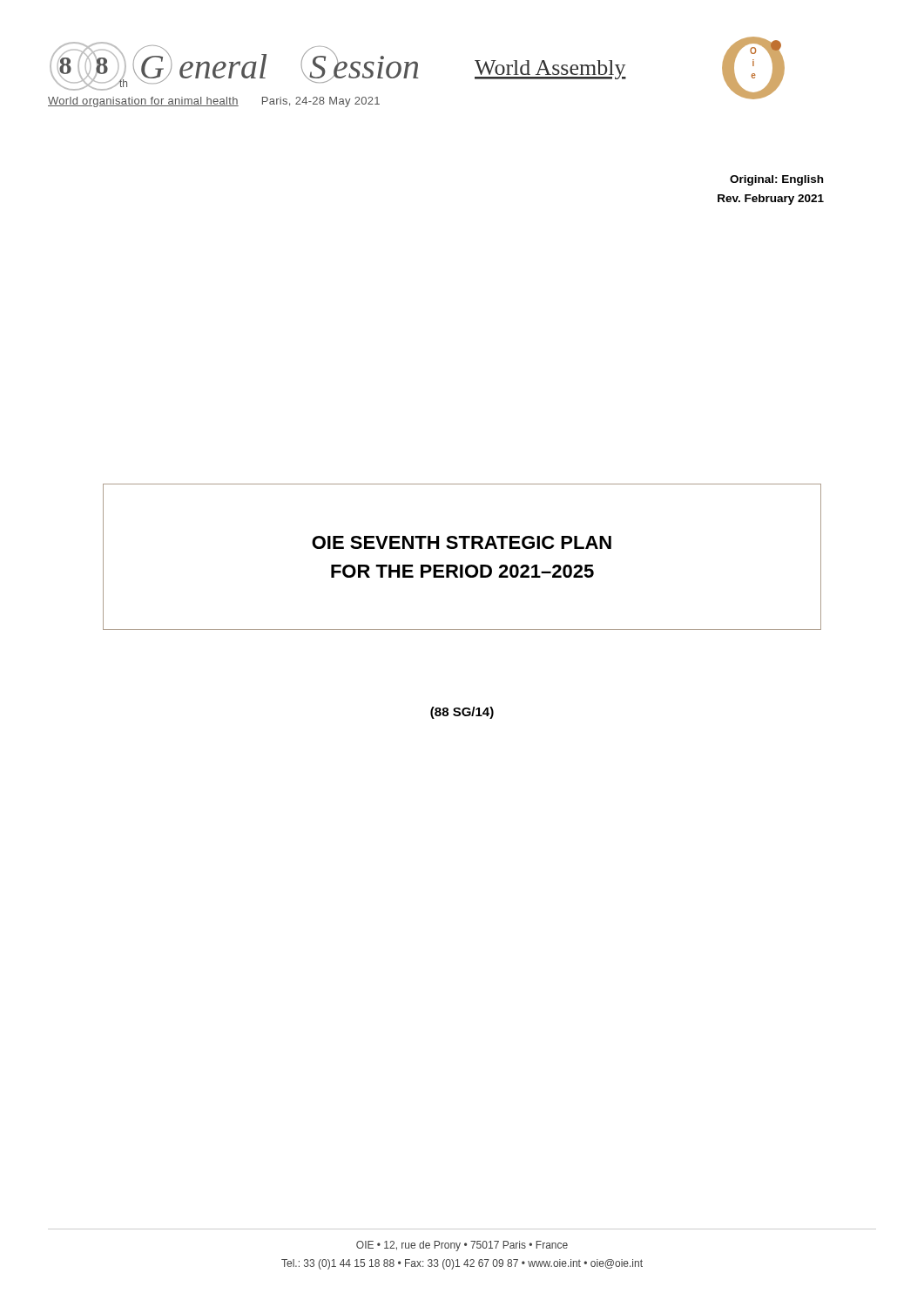The height and width of the screenshot is (1307, 924).
Task: Point to "(88 SG/14)"
Action: [x=462, y=711]
